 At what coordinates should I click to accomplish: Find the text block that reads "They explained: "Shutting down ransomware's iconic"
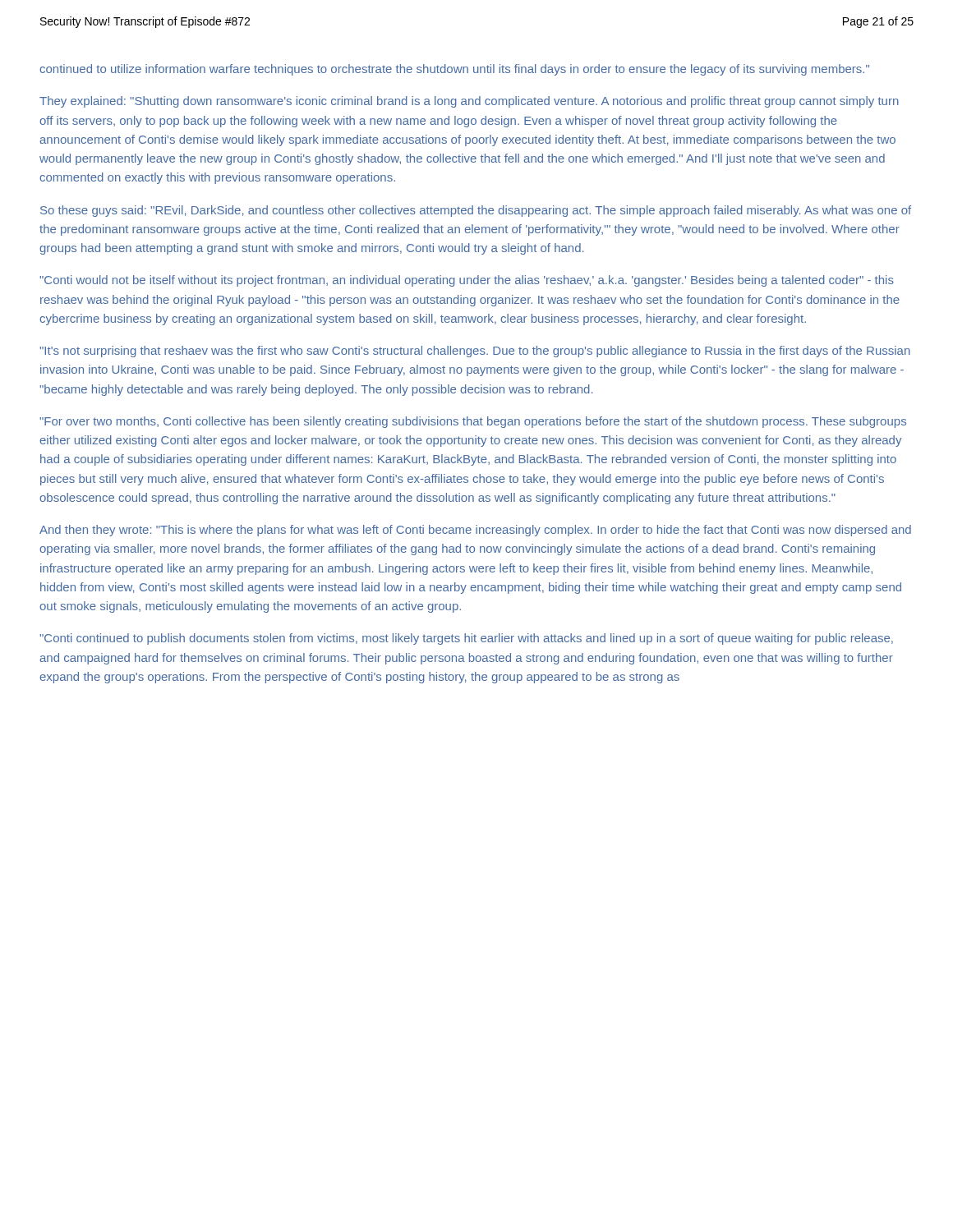pos(469,139)
